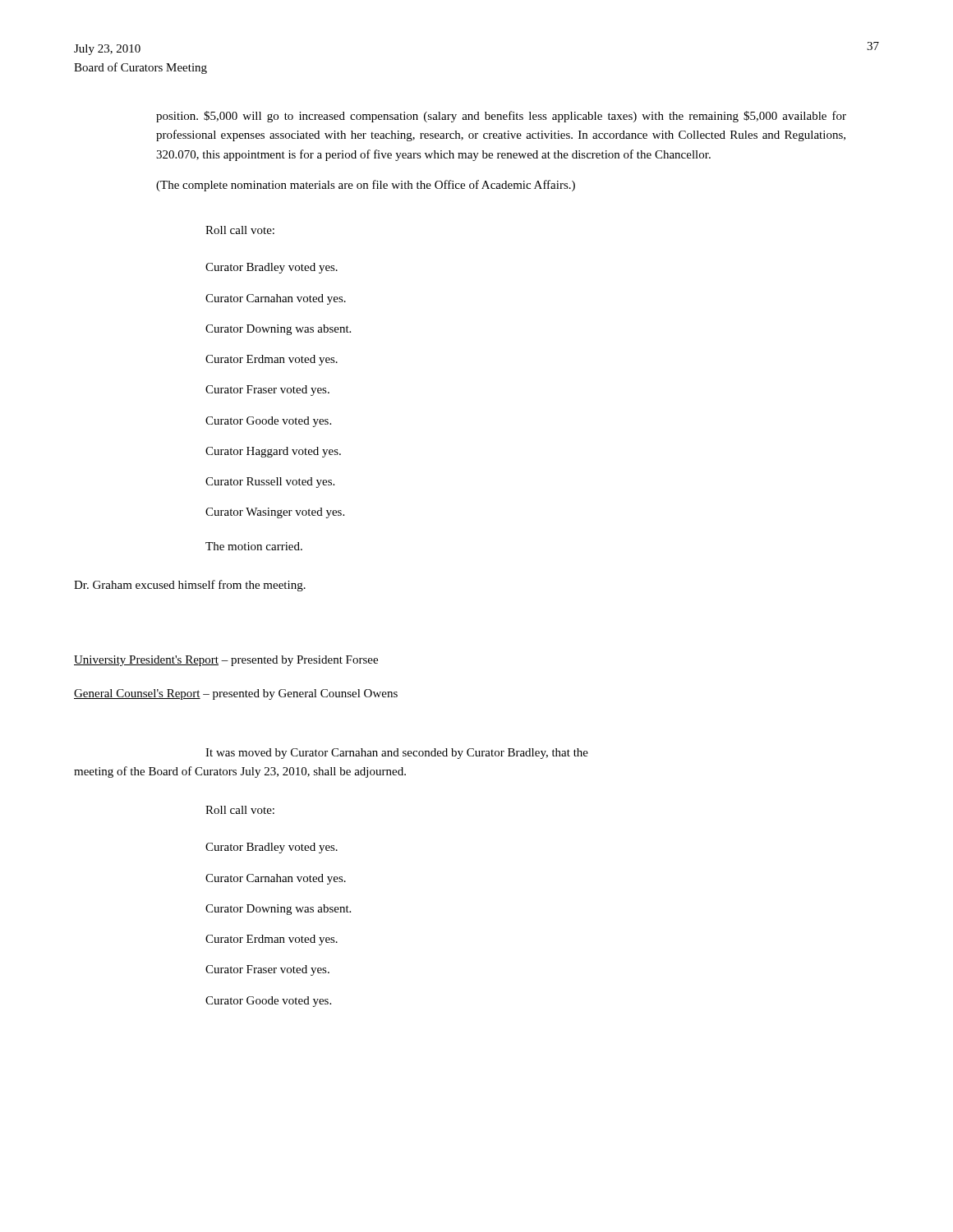Navigate to the element starting "(The complete nomination"

[366, 185]
